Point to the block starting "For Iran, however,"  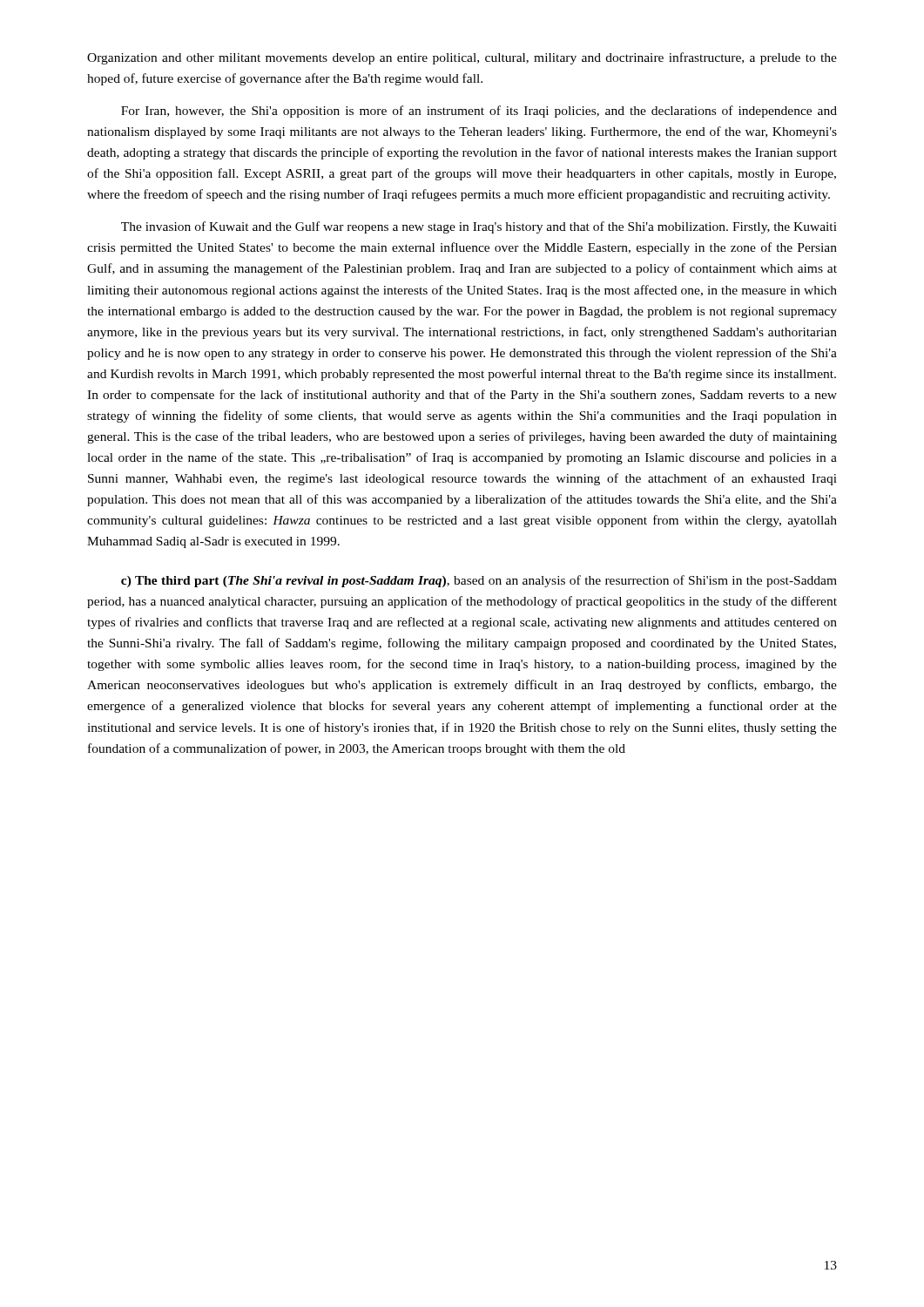point(462,152)
